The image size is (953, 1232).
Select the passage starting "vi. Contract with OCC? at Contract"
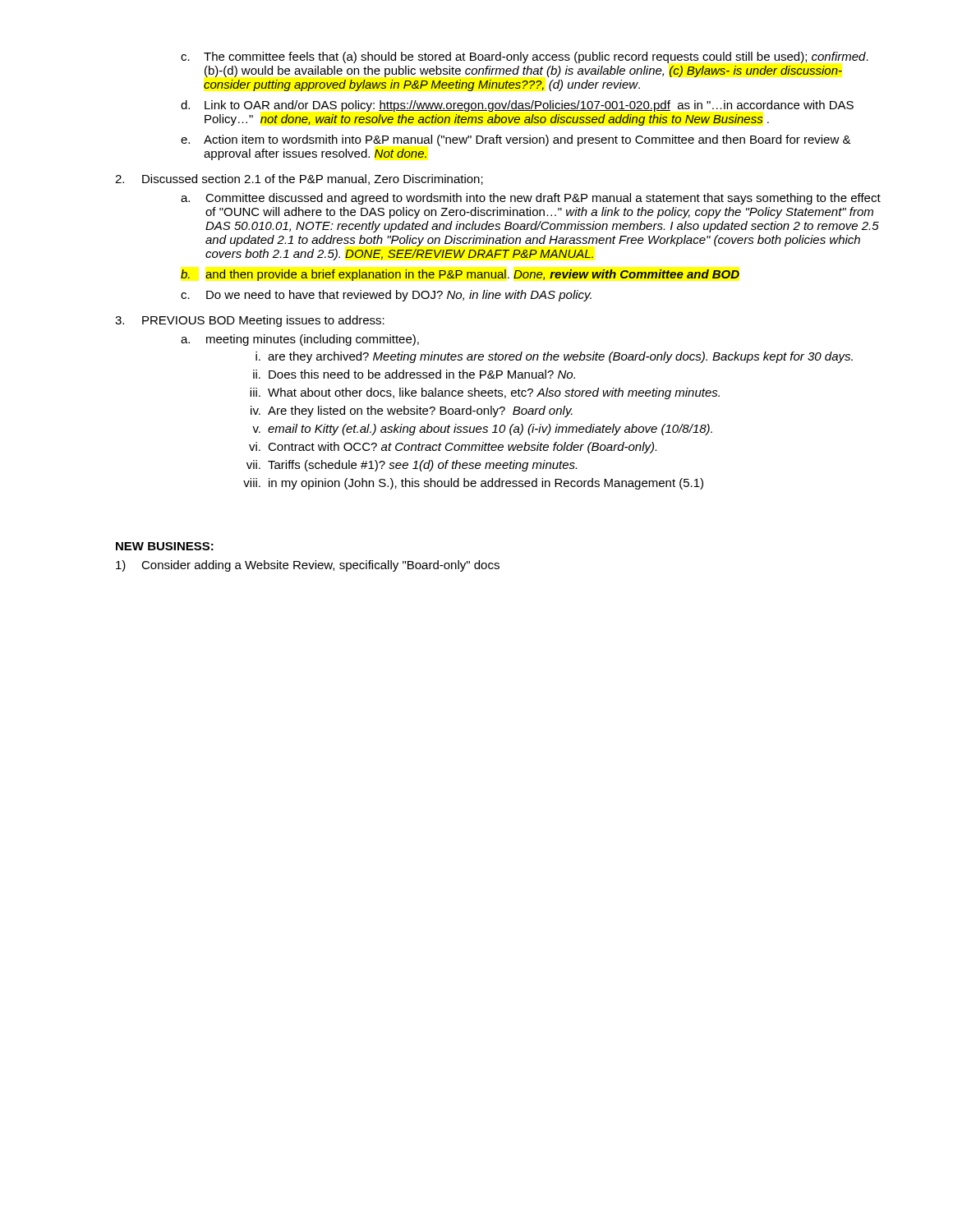point(444,446)
